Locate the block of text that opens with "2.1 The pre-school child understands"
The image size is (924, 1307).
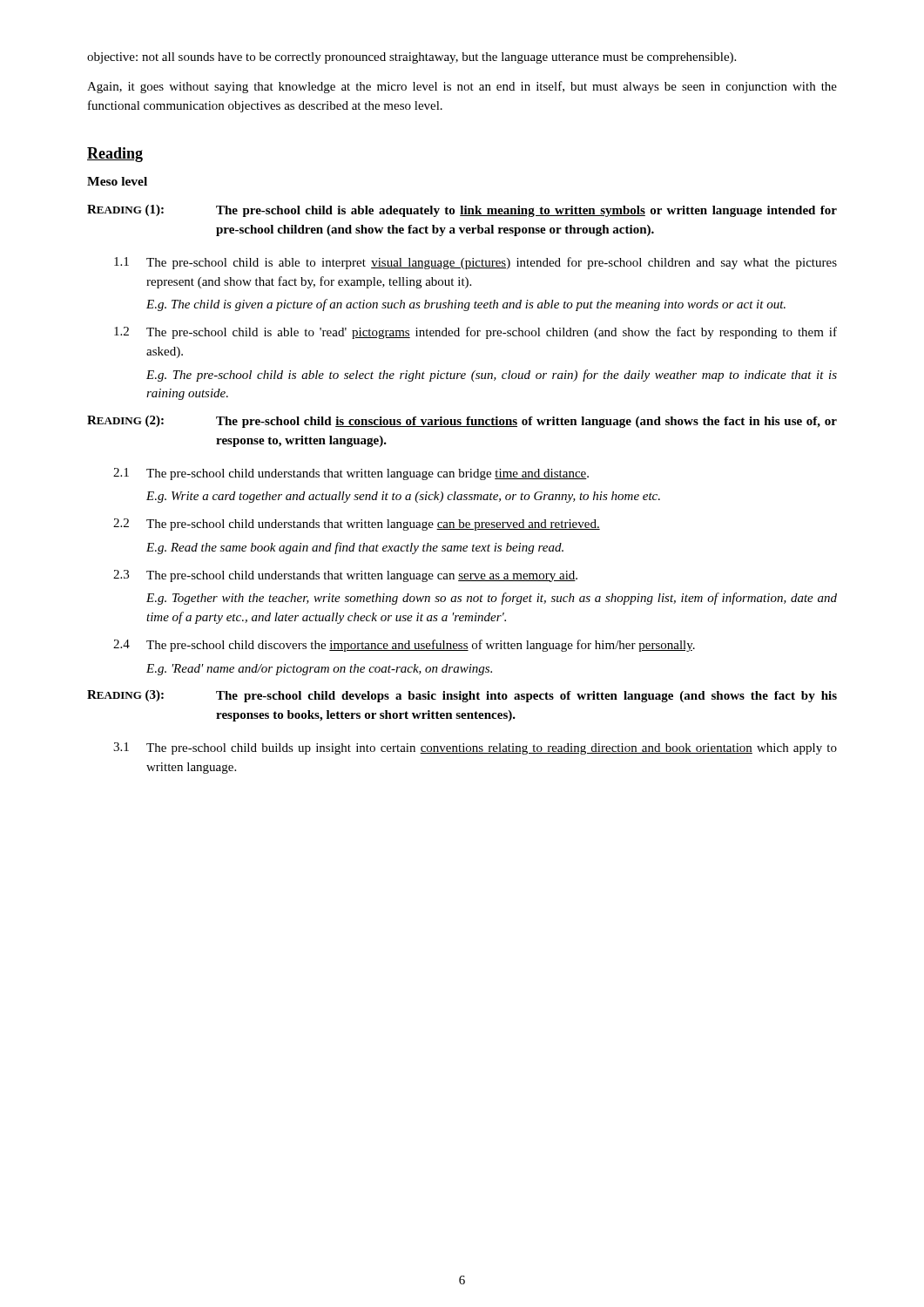475,473
